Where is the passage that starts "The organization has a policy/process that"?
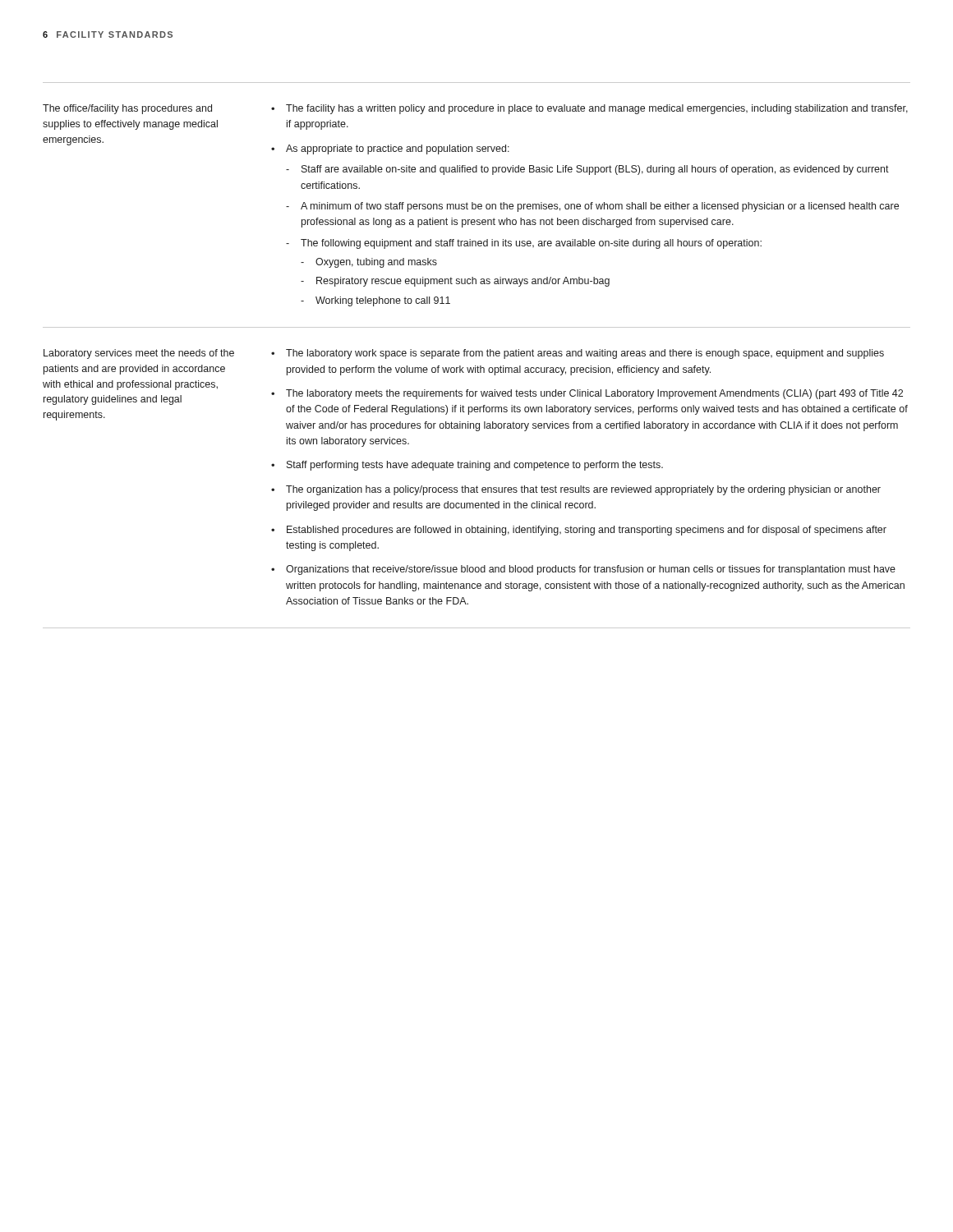Image resolution: width=953 pixels, height=1232 pixels. pos(583,497)
